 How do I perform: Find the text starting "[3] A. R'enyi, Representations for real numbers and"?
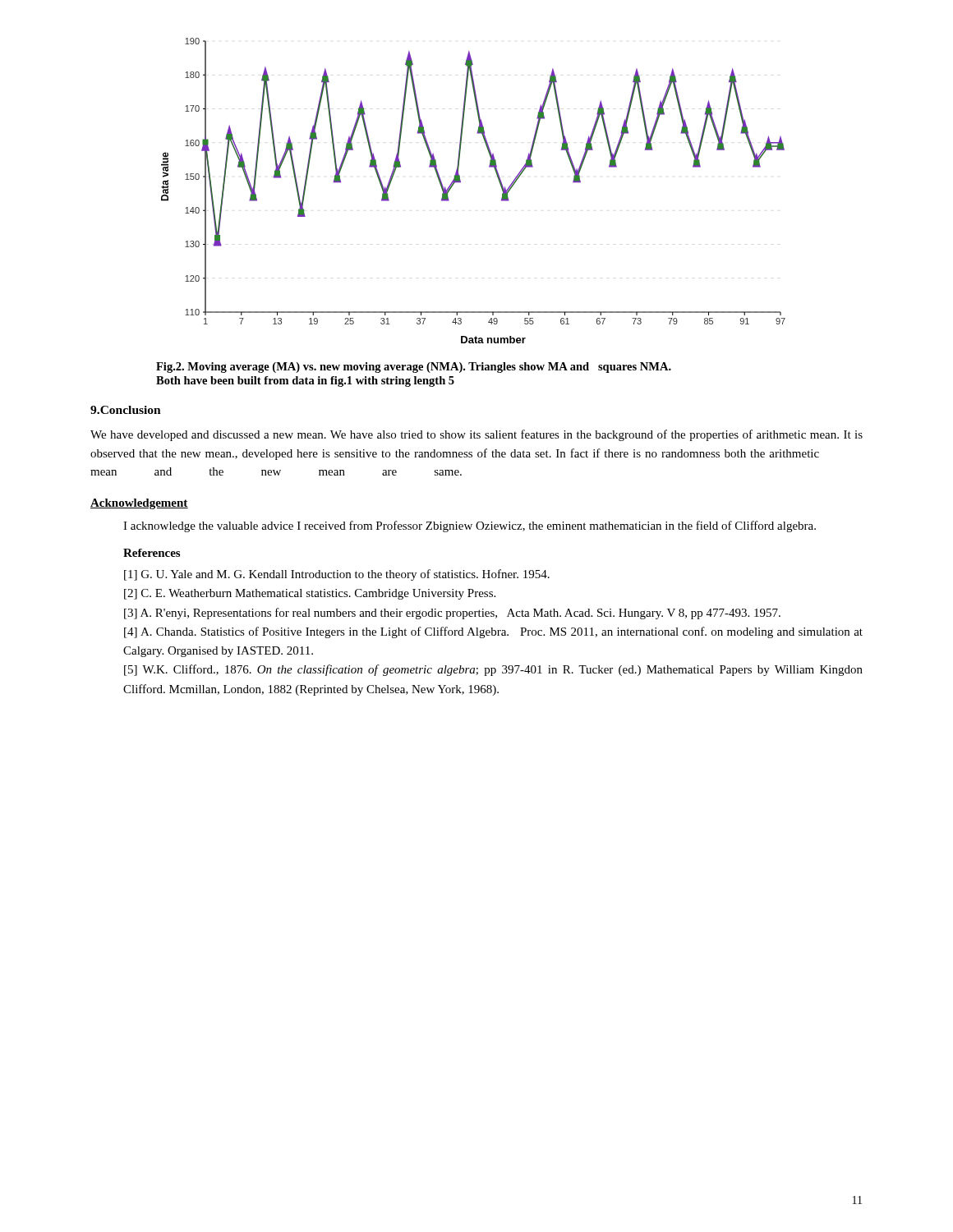(x=452, y=612)
